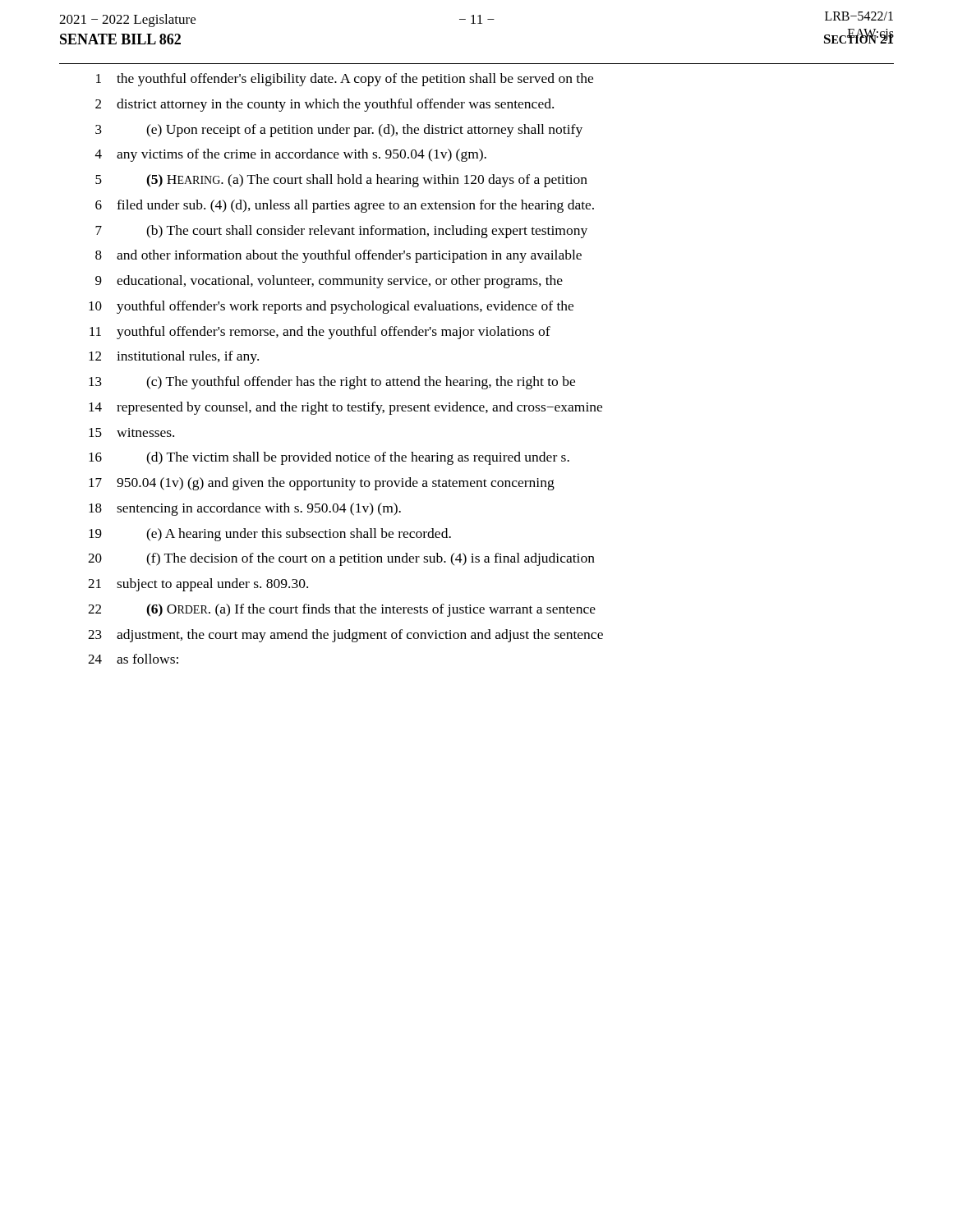Point to the text starting "1 the youthful offender's"
Viewport: 953px width, 1232px height.
coord(476,78)
